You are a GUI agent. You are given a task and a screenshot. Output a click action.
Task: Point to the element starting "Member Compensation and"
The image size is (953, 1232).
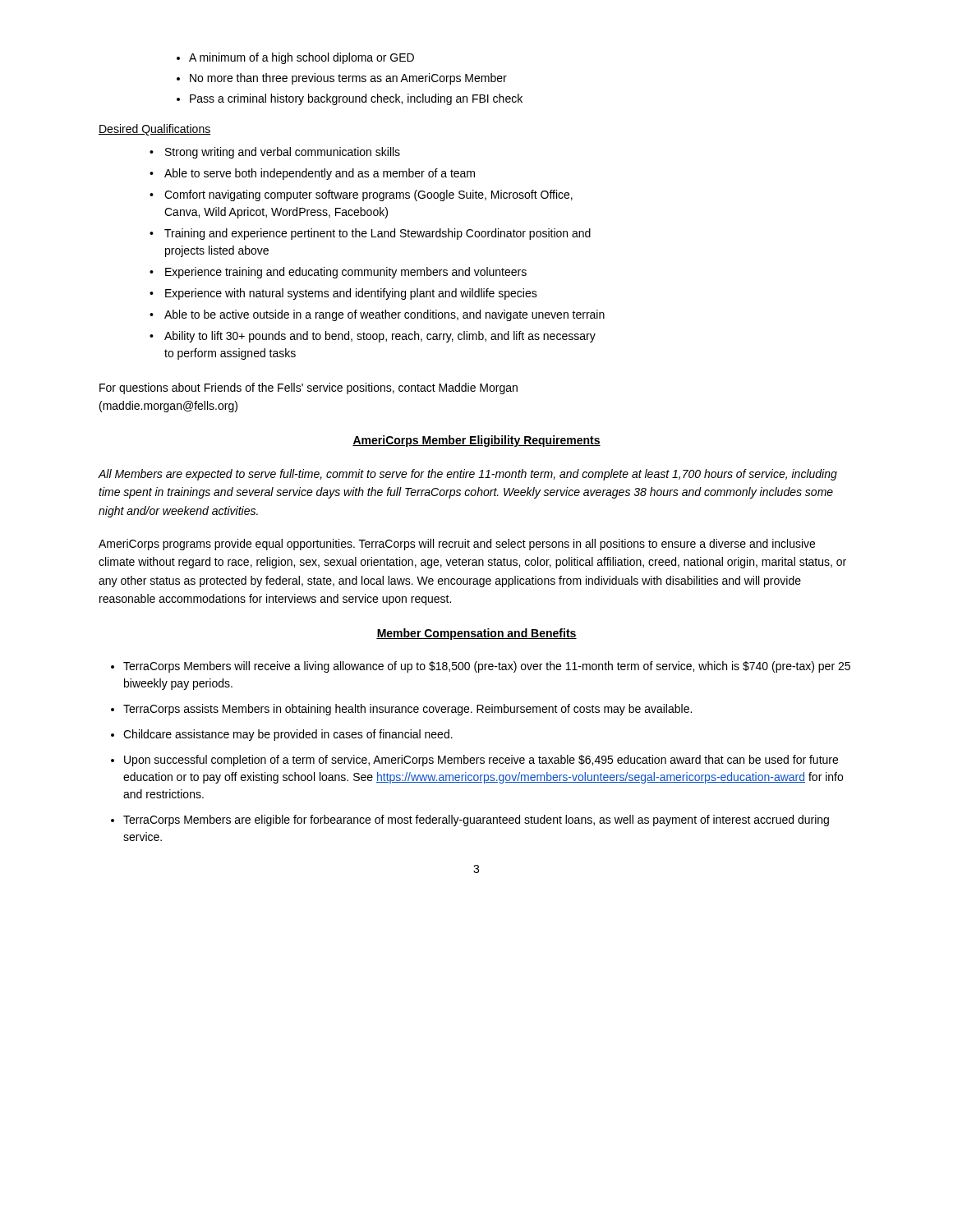[x=476, y=633]
